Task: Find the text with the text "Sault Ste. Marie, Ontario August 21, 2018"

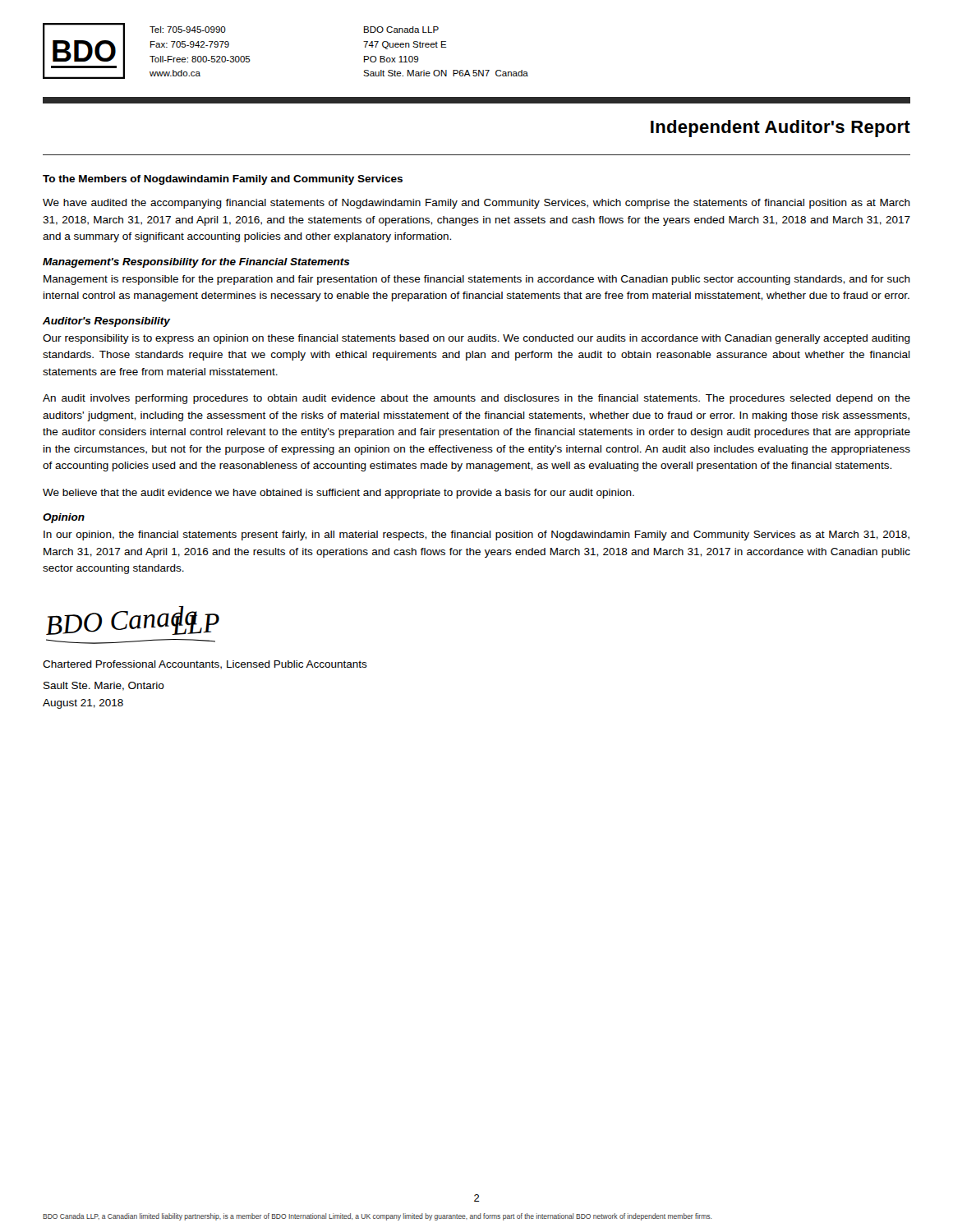Action: click(x=103, y=694)
